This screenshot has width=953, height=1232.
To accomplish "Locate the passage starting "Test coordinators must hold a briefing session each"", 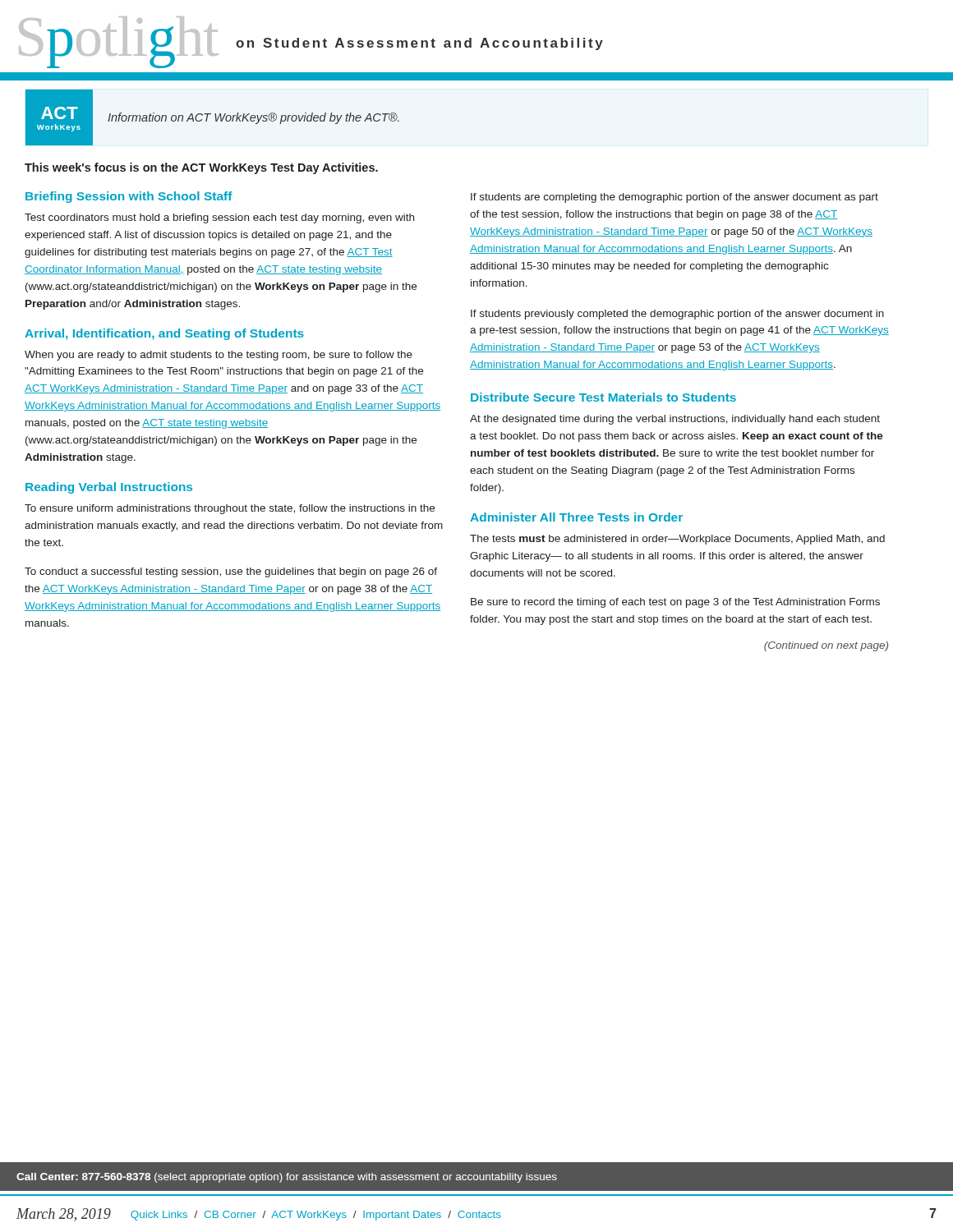I will pos(221,260).
